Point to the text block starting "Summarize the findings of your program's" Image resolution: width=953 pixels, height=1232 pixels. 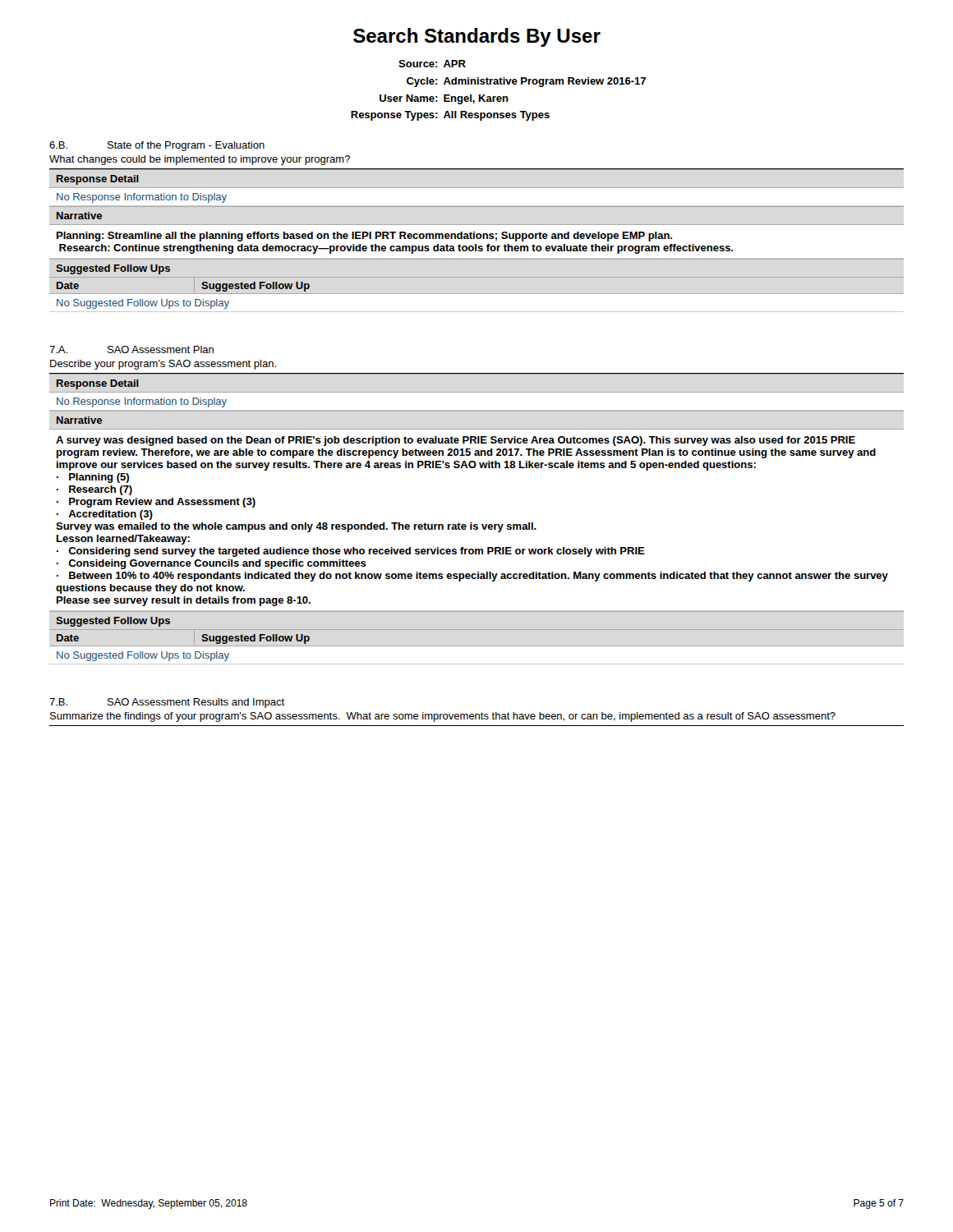pyautogui.click(x=442, y=716)
